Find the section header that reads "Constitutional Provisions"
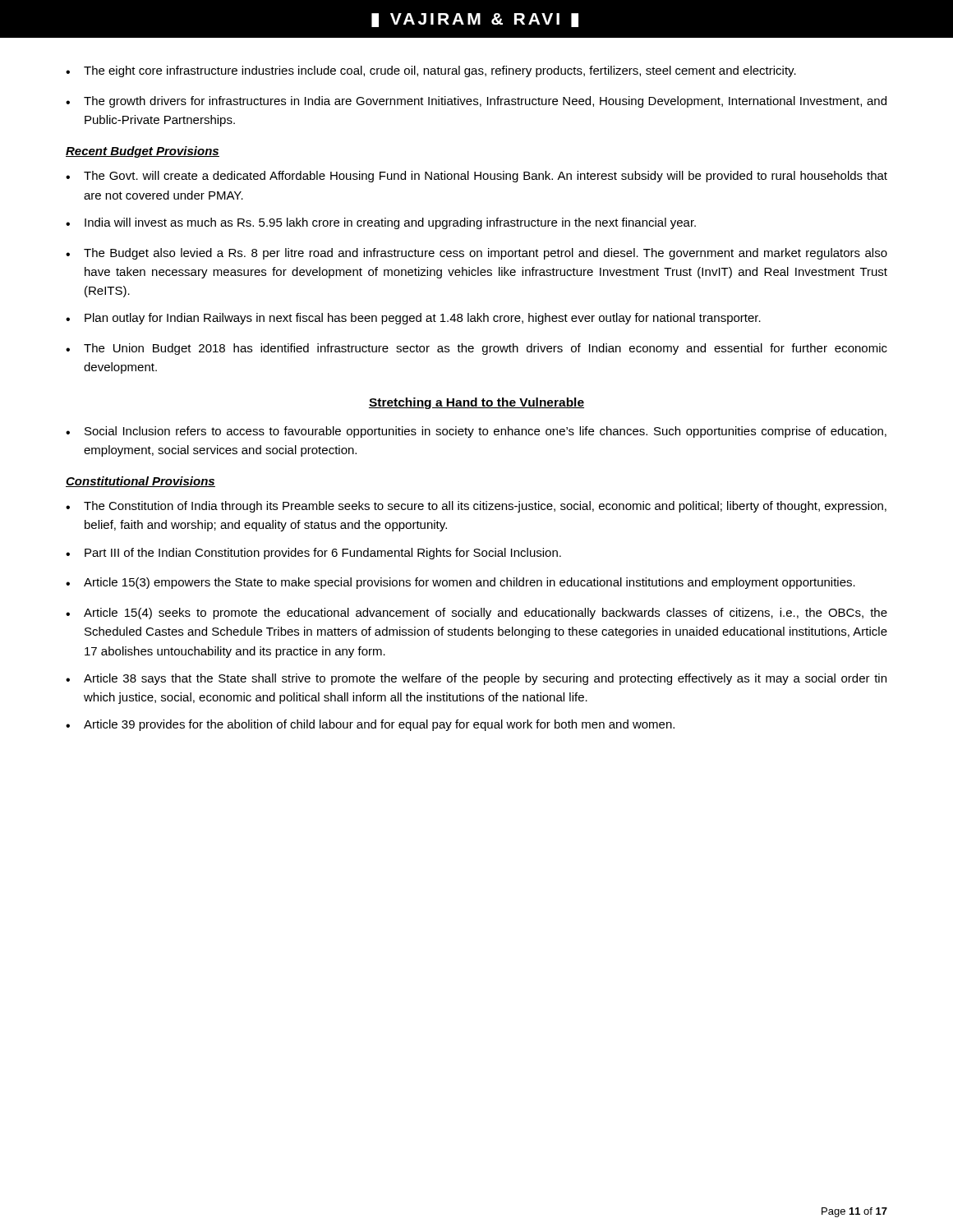Viewport: 953px width, 1232px height. point(140,481)
